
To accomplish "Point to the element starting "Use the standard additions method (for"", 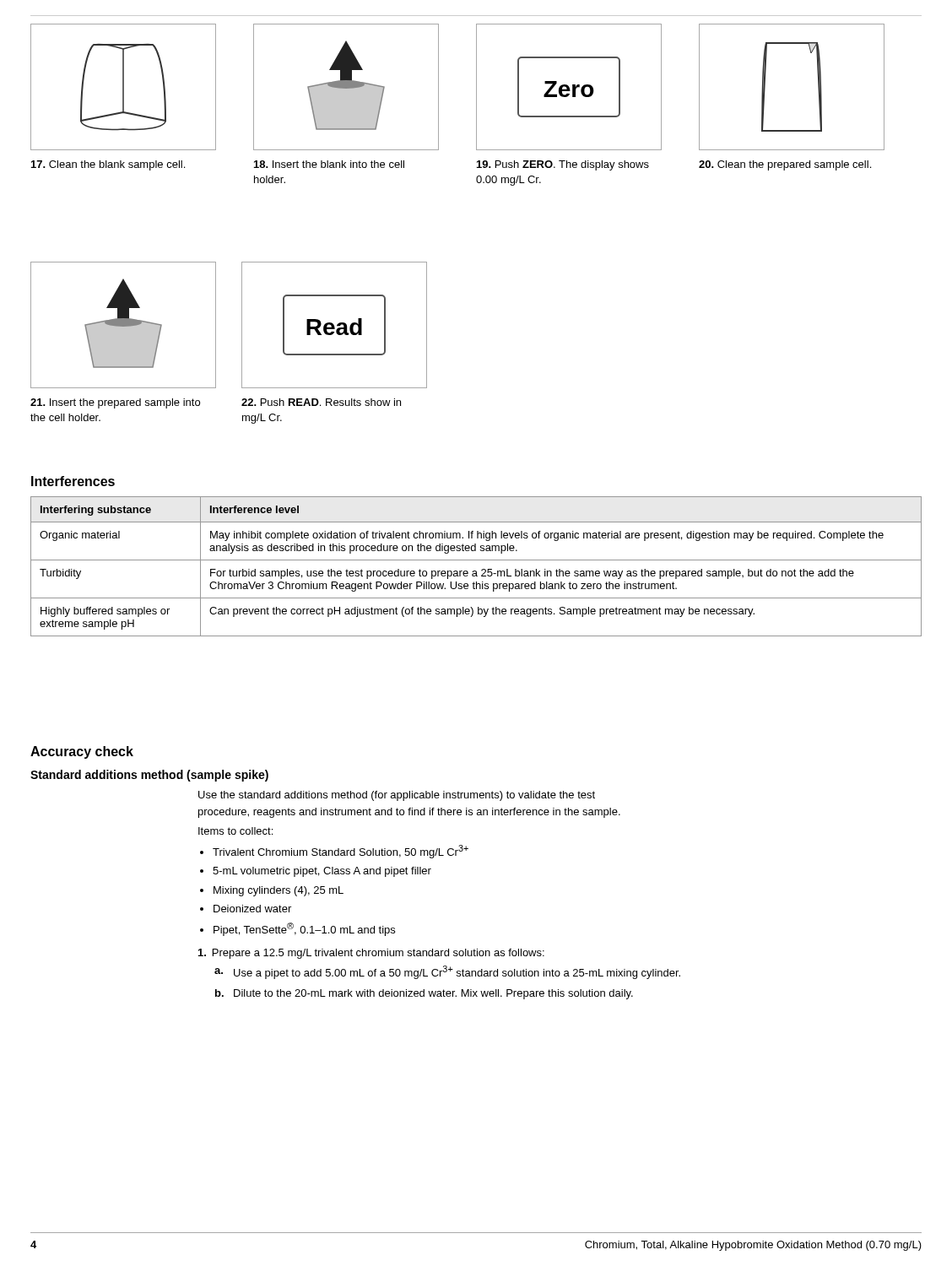I will 409,803.
